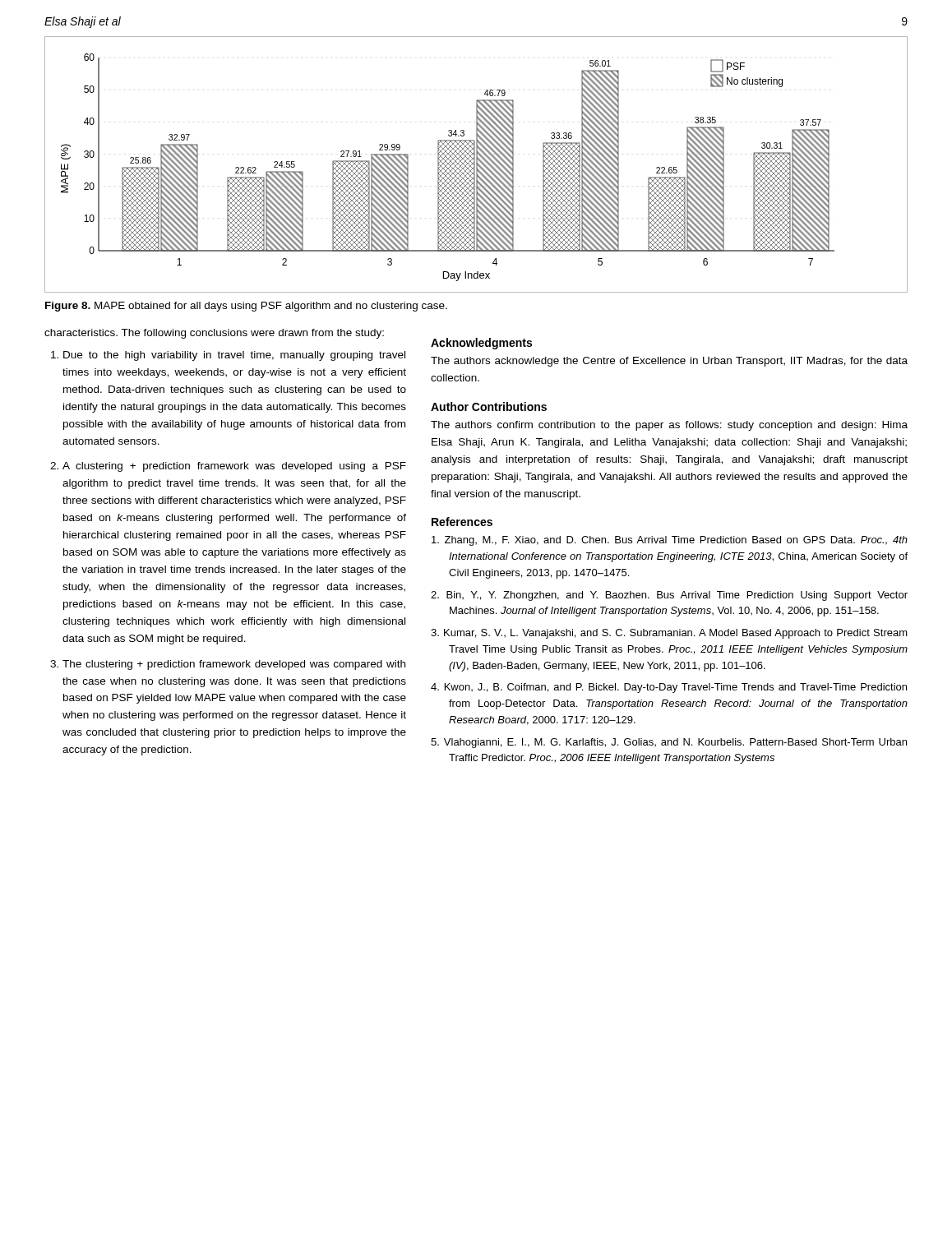Image resolution: width=952 pixels, height=1233 pixels.
Task: Point to the passage starting "Author Contributions"
Action: click(x=489, y=407)
